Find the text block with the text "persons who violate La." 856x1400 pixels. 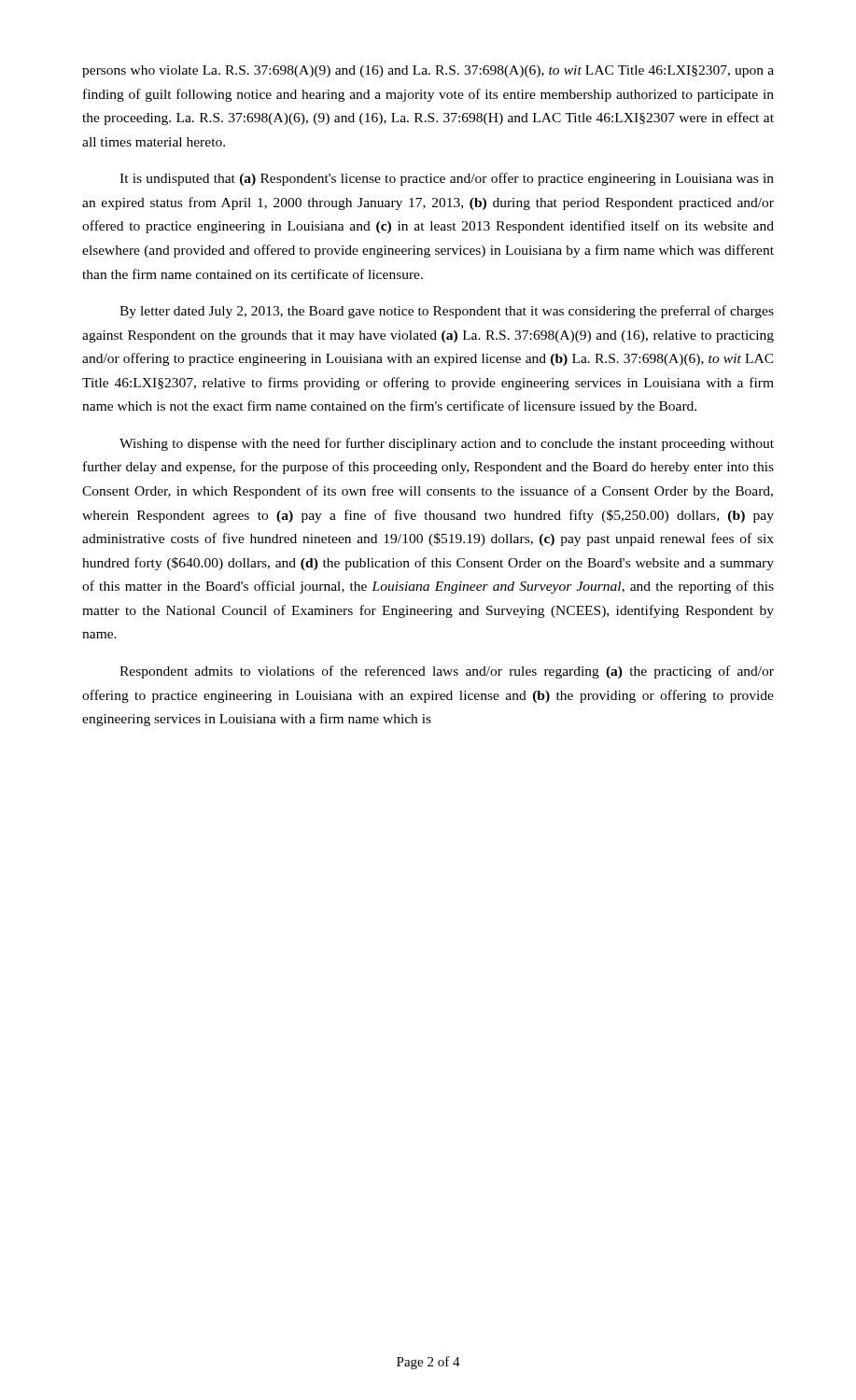[428, 106]
